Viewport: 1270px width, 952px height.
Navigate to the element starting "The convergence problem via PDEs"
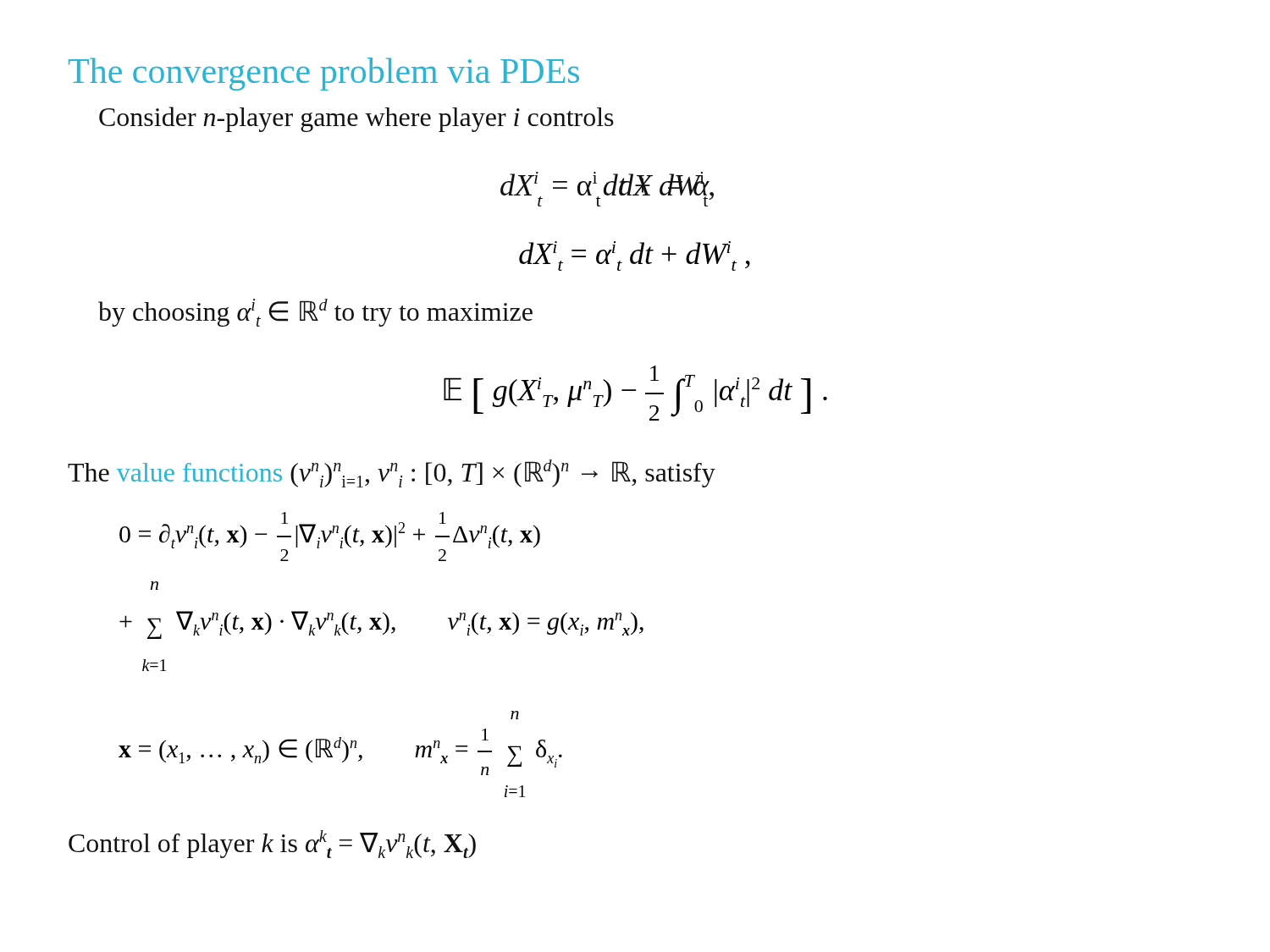324,71
